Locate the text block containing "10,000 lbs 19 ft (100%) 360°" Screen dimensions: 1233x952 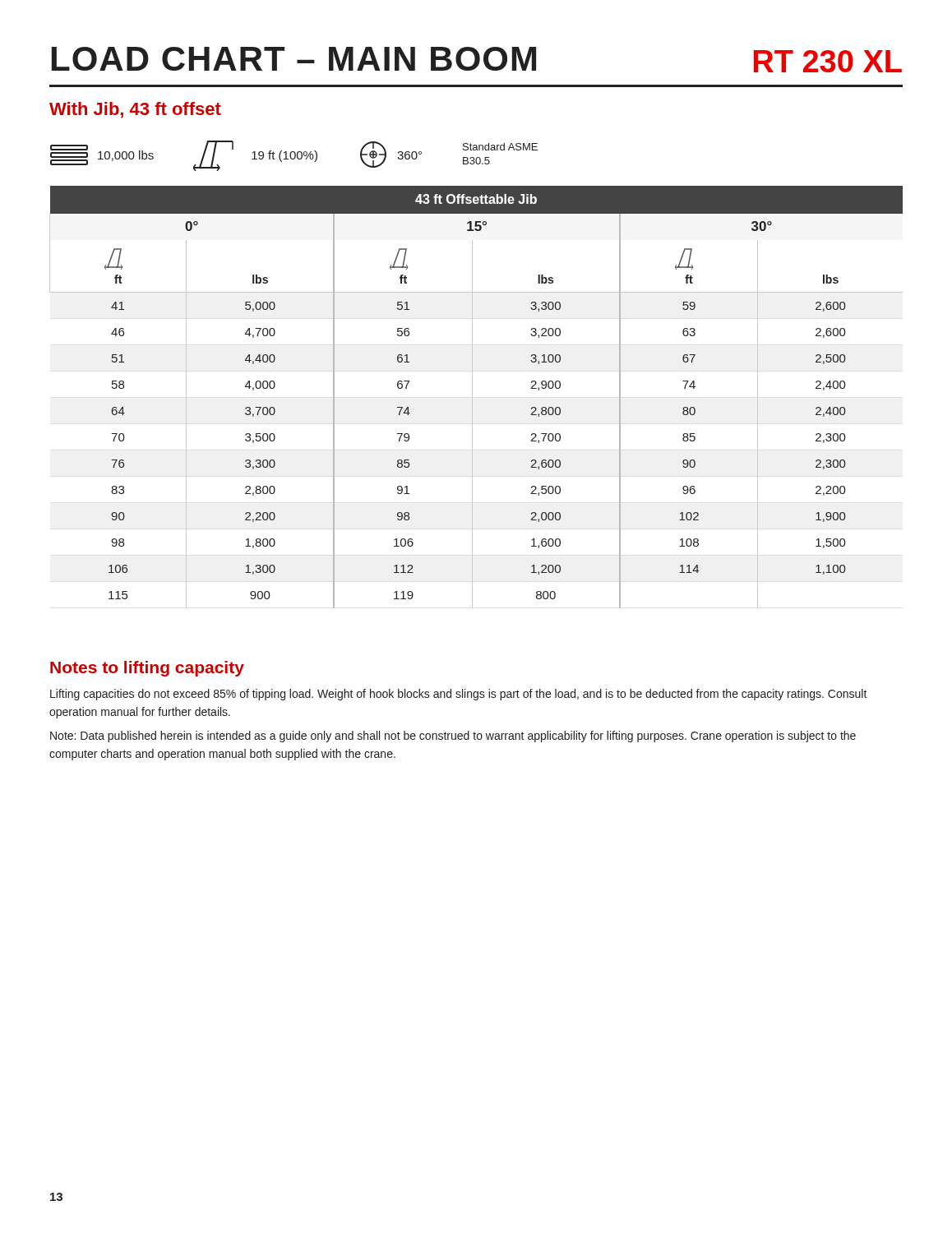(294, 155)
